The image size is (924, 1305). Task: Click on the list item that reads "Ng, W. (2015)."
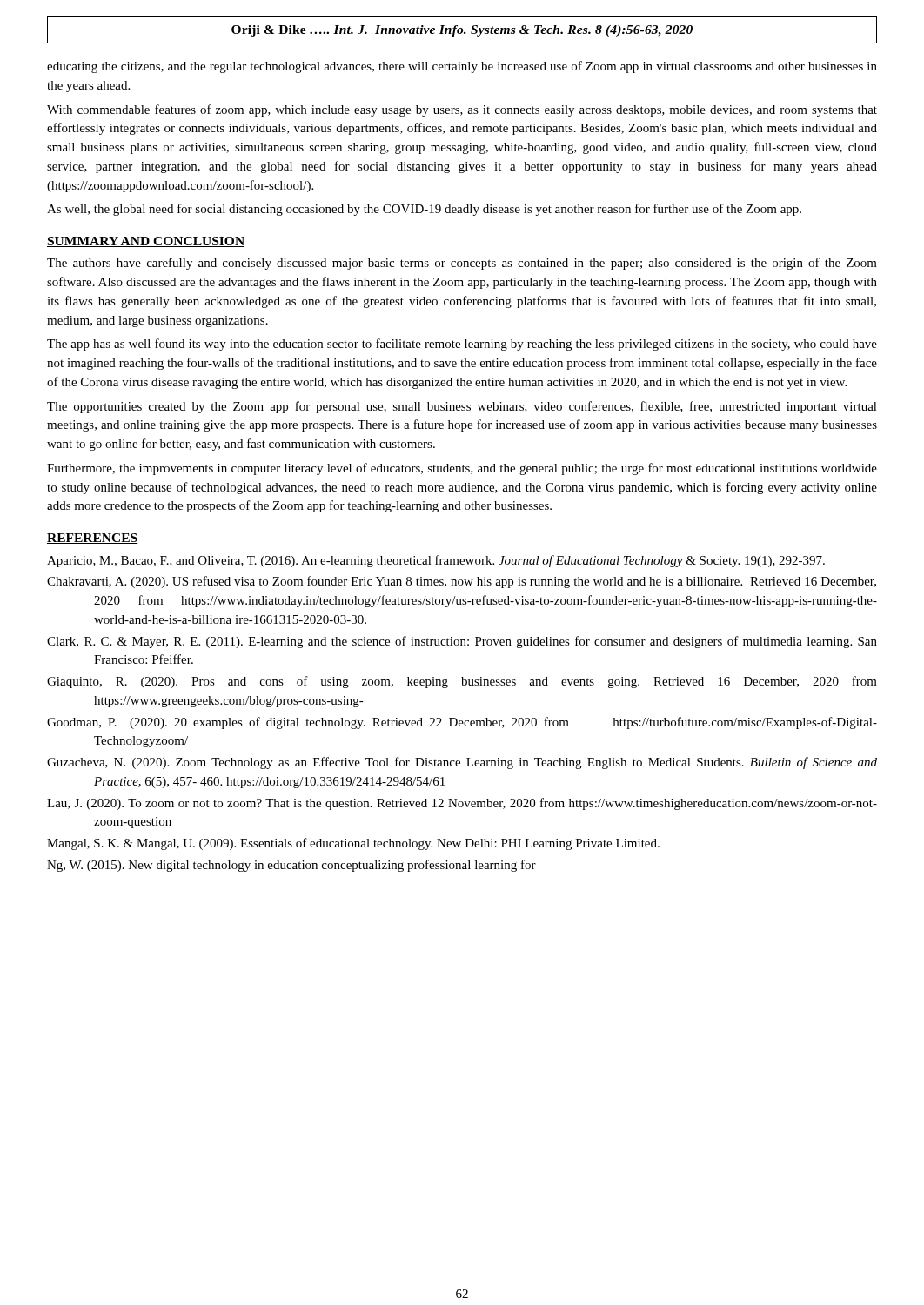[291, 865]
